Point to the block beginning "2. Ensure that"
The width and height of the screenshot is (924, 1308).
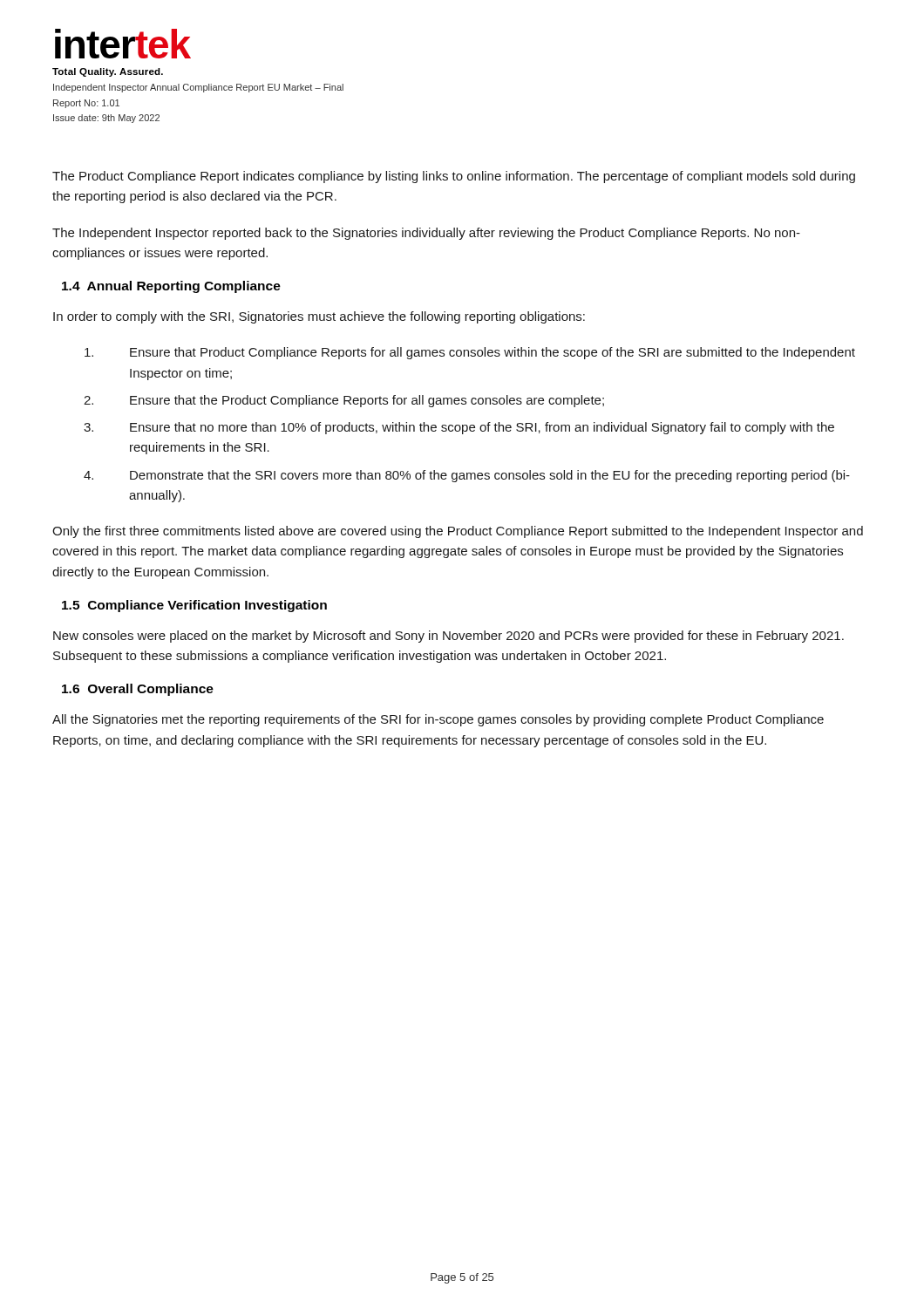click(x=462, y=400)
